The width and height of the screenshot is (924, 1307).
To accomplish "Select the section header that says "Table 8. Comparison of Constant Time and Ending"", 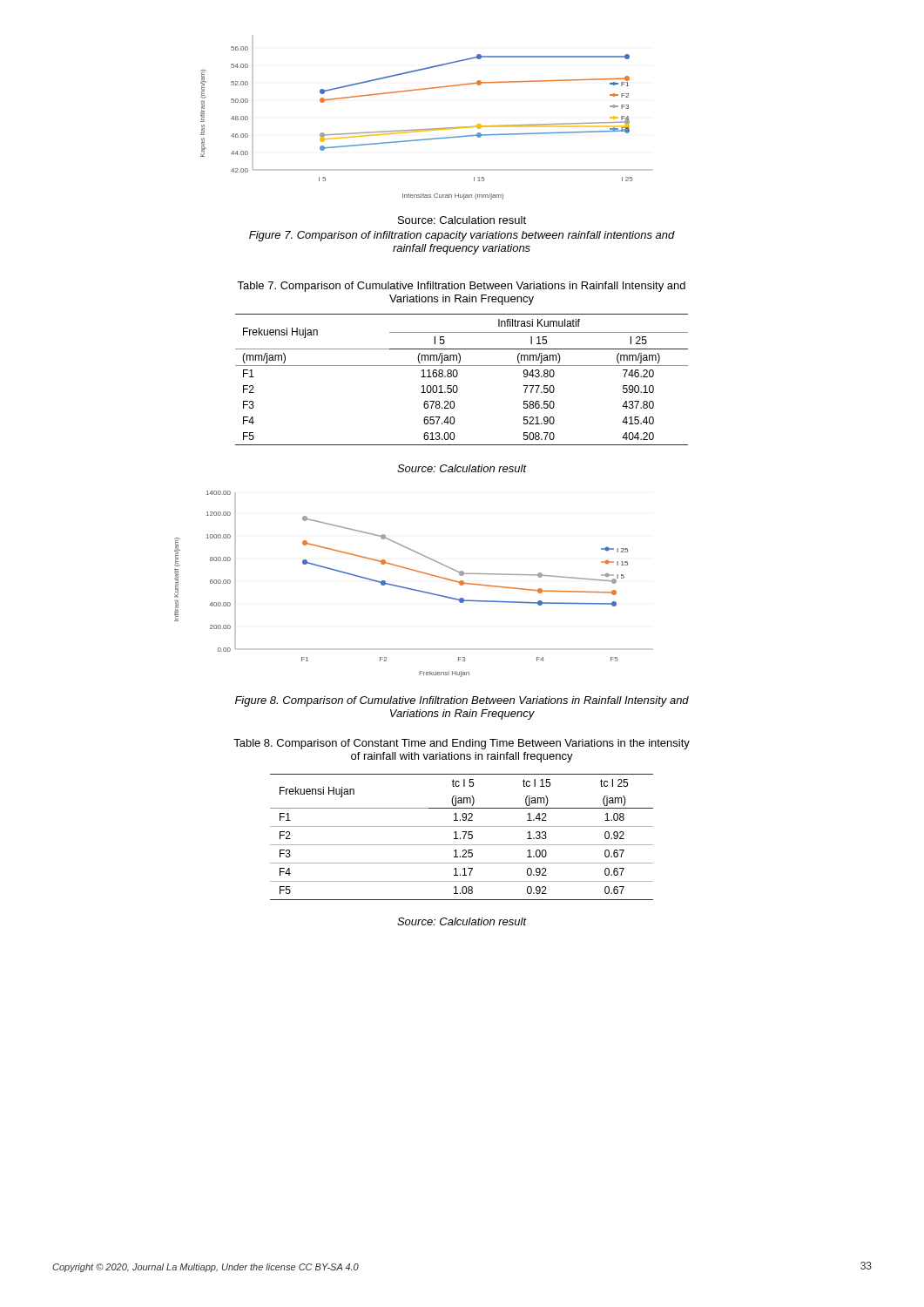I will (462, 749).
